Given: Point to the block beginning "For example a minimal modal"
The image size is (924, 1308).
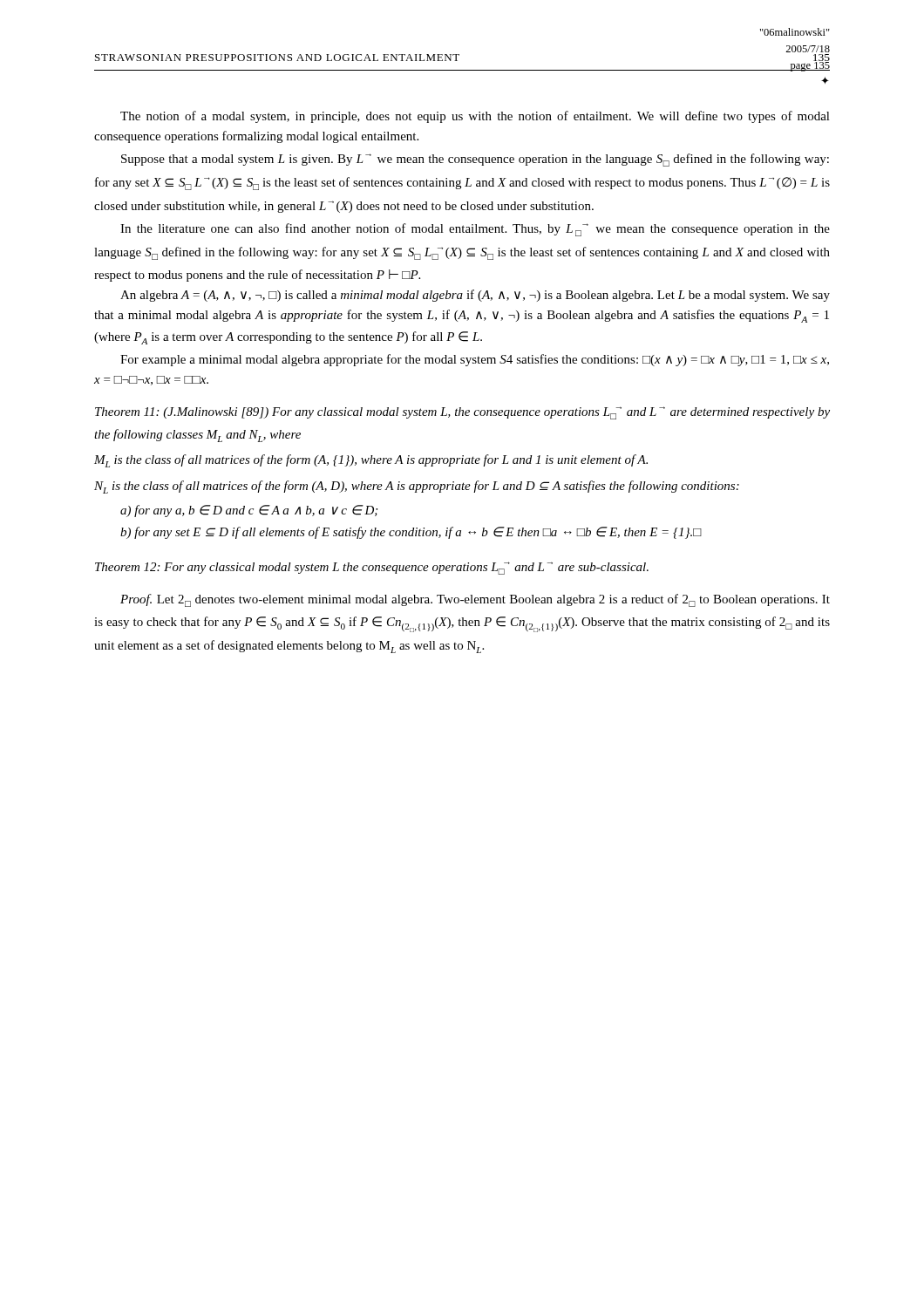Looking at the screenshot, I should [x=462, y=370].
